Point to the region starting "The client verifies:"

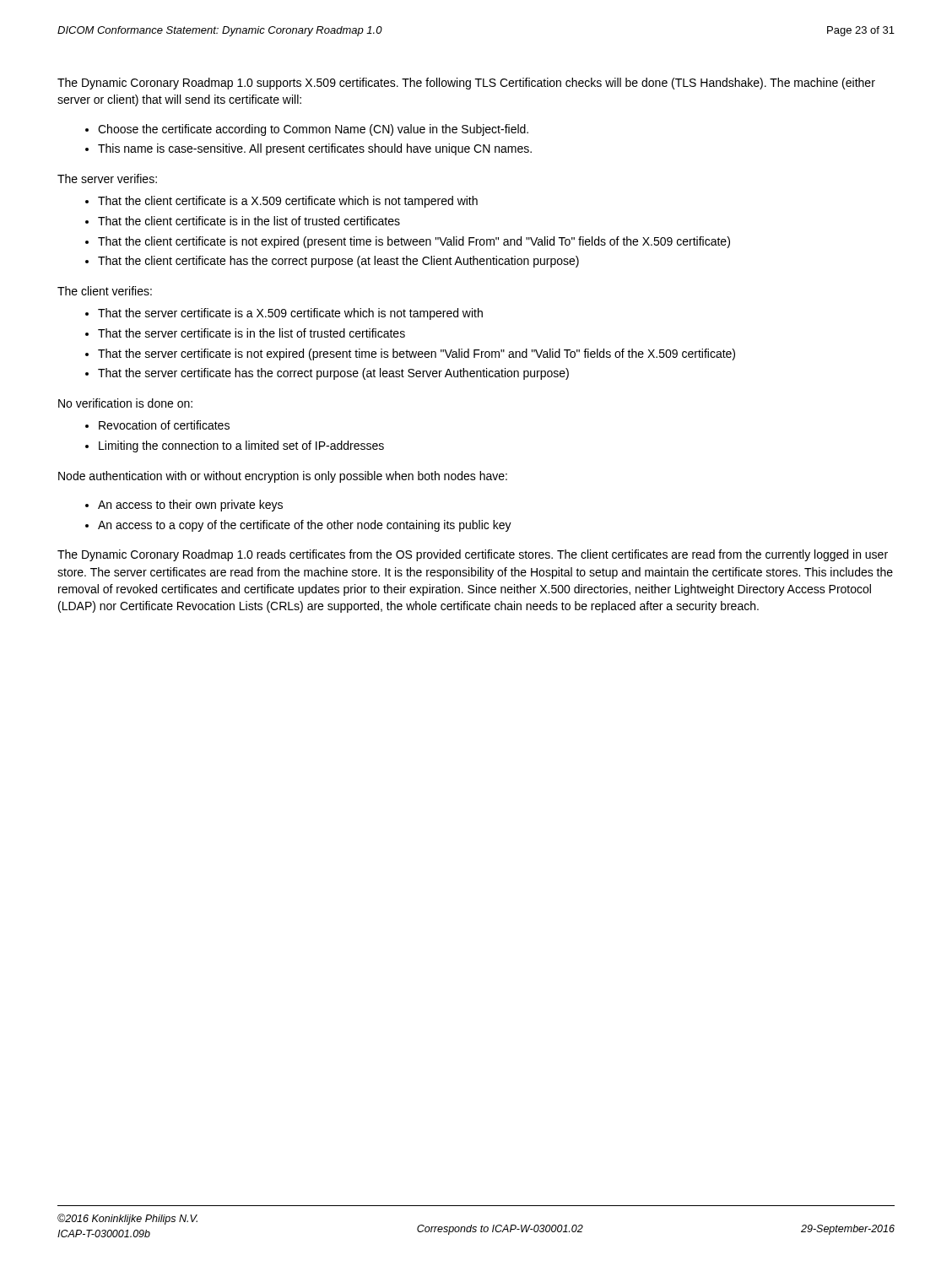[105, 291]
